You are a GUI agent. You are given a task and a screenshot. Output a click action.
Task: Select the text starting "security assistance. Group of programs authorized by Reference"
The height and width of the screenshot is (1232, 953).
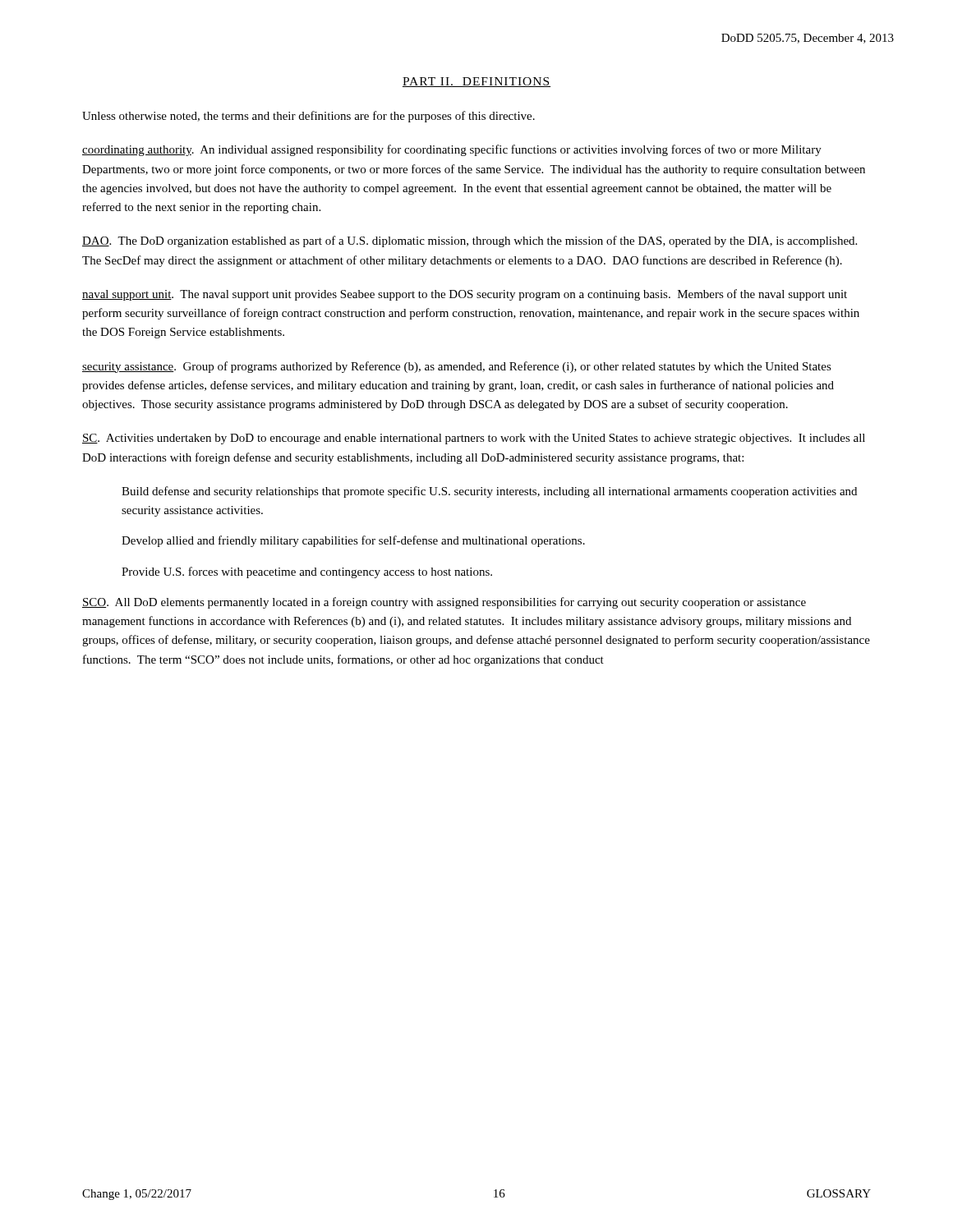tap(458, 385)
